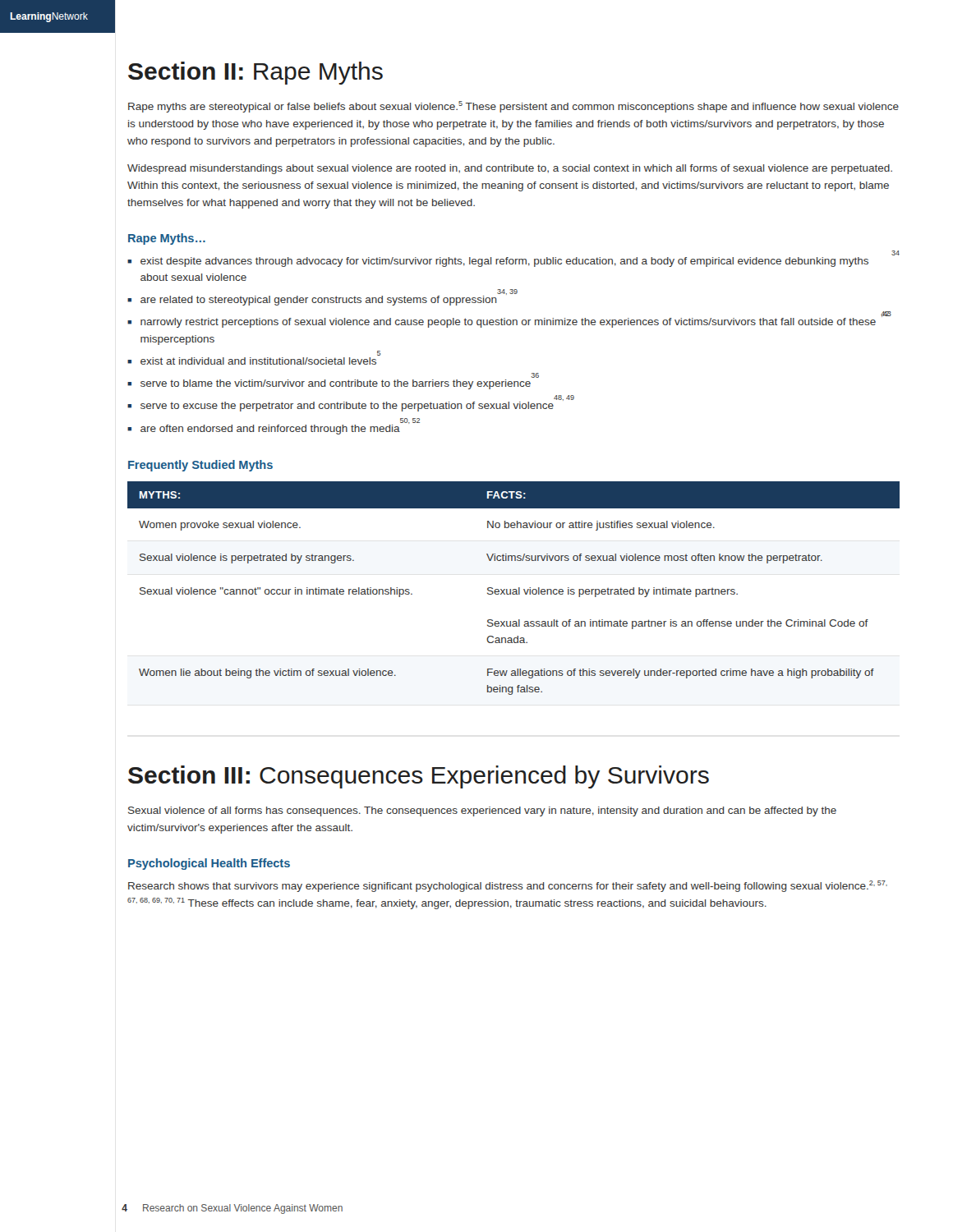
Task: Locate the text block starting "Rape myths are stereotypical or false beliefs"
Action: point(513,123)
